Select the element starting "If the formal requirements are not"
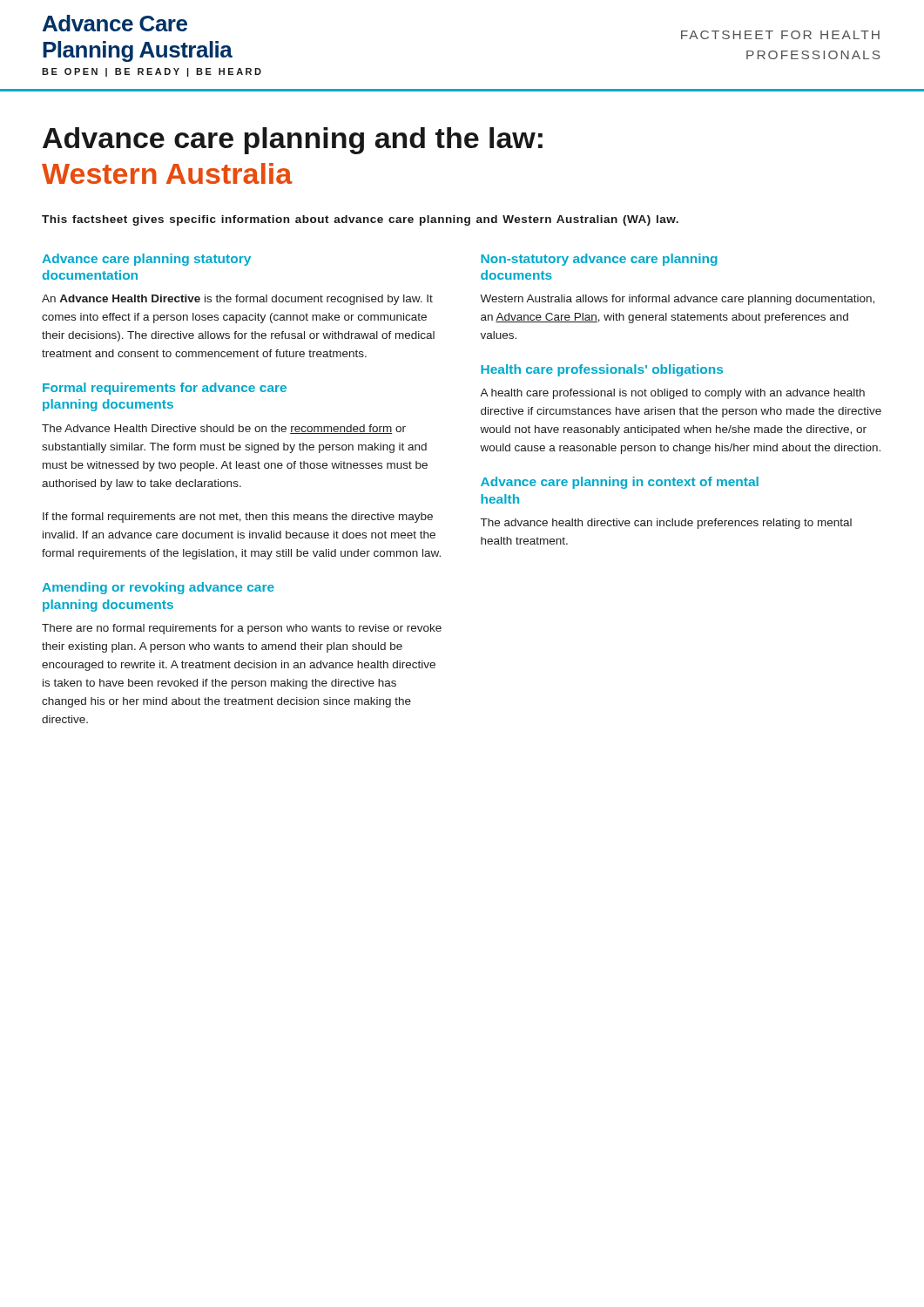Viewport: 924px width, 1307px height. coord(242,535)
